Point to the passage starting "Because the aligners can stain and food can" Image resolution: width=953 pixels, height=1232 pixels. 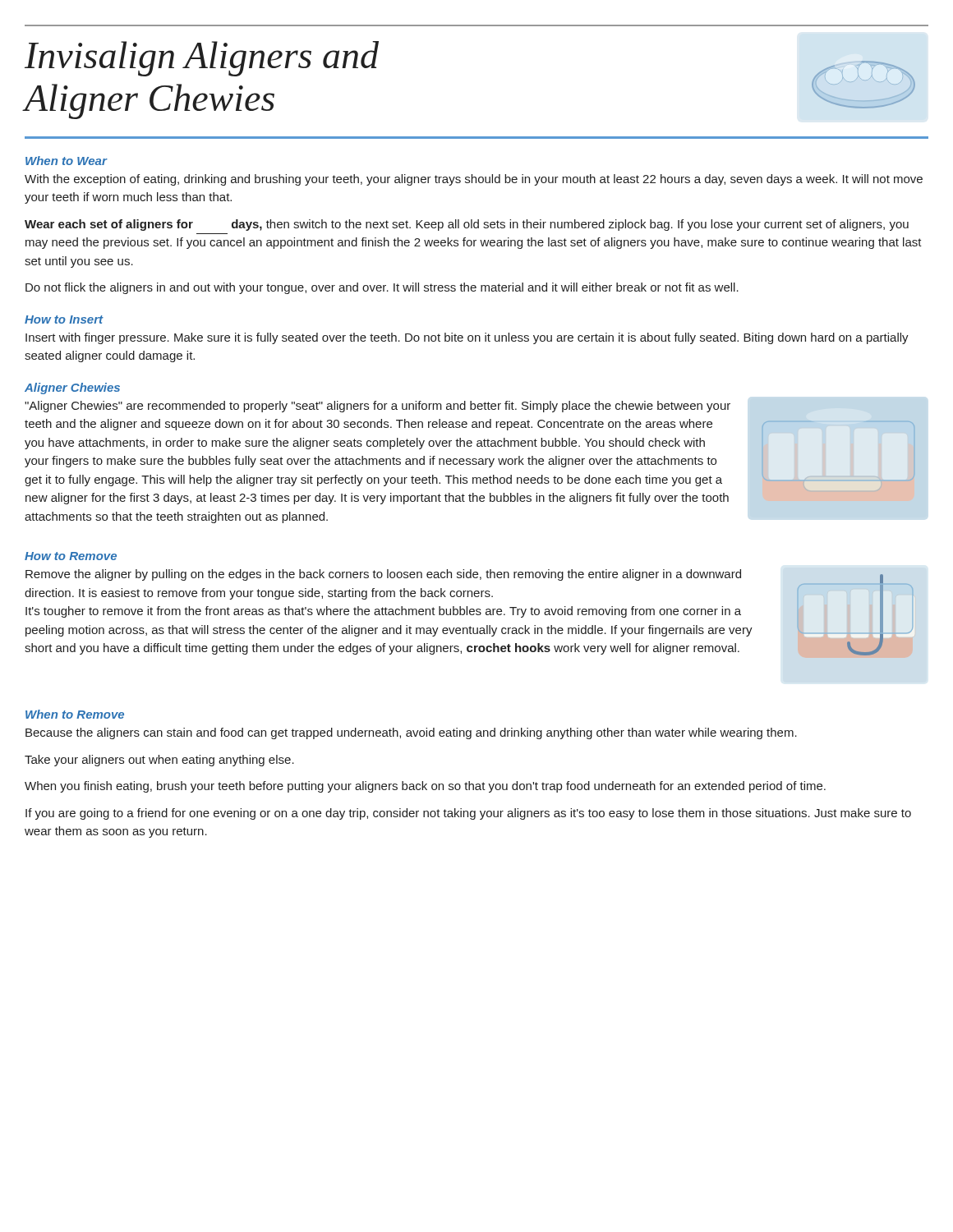411,733
